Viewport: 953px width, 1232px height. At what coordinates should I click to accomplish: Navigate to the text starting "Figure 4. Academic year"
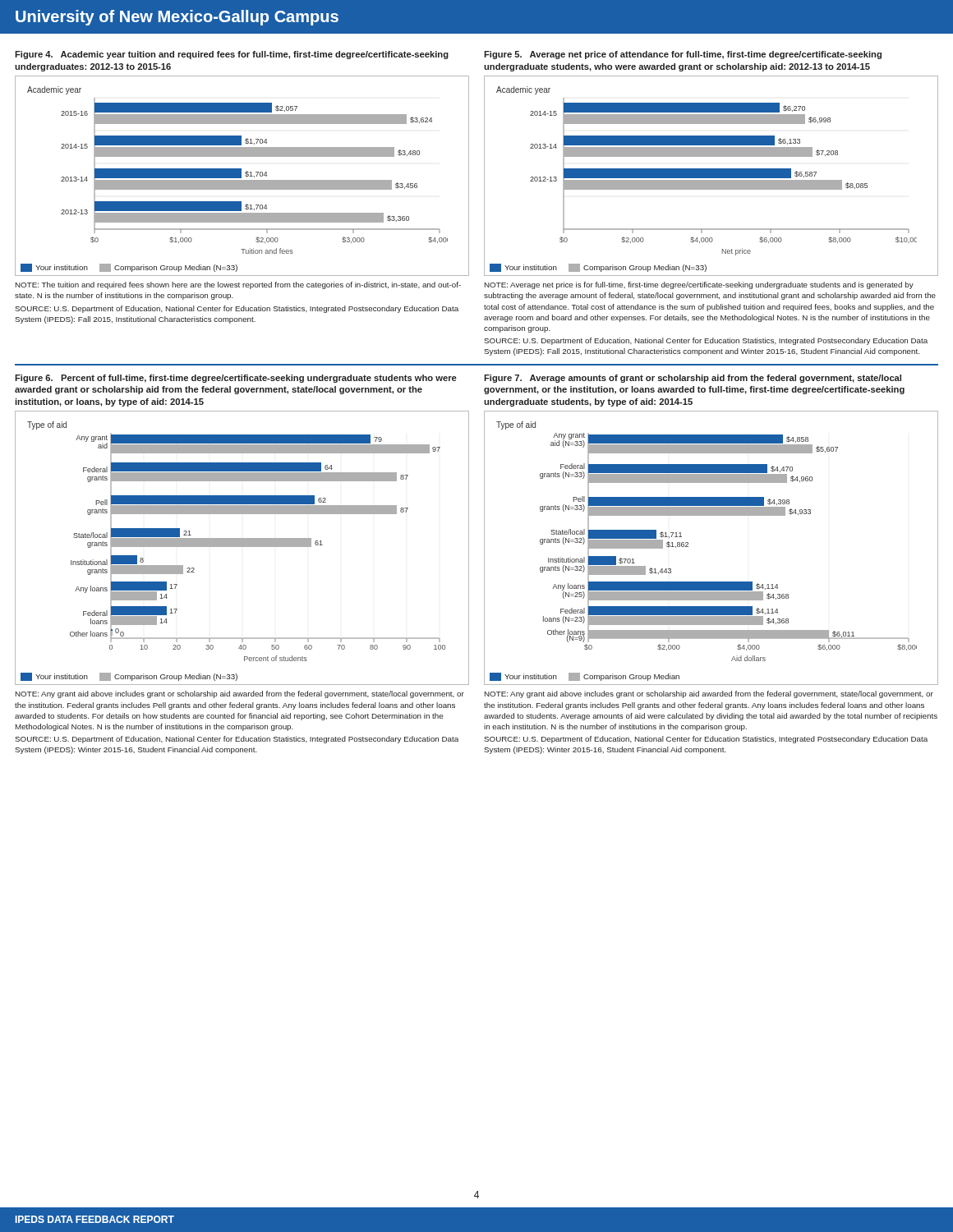[232, 60]
